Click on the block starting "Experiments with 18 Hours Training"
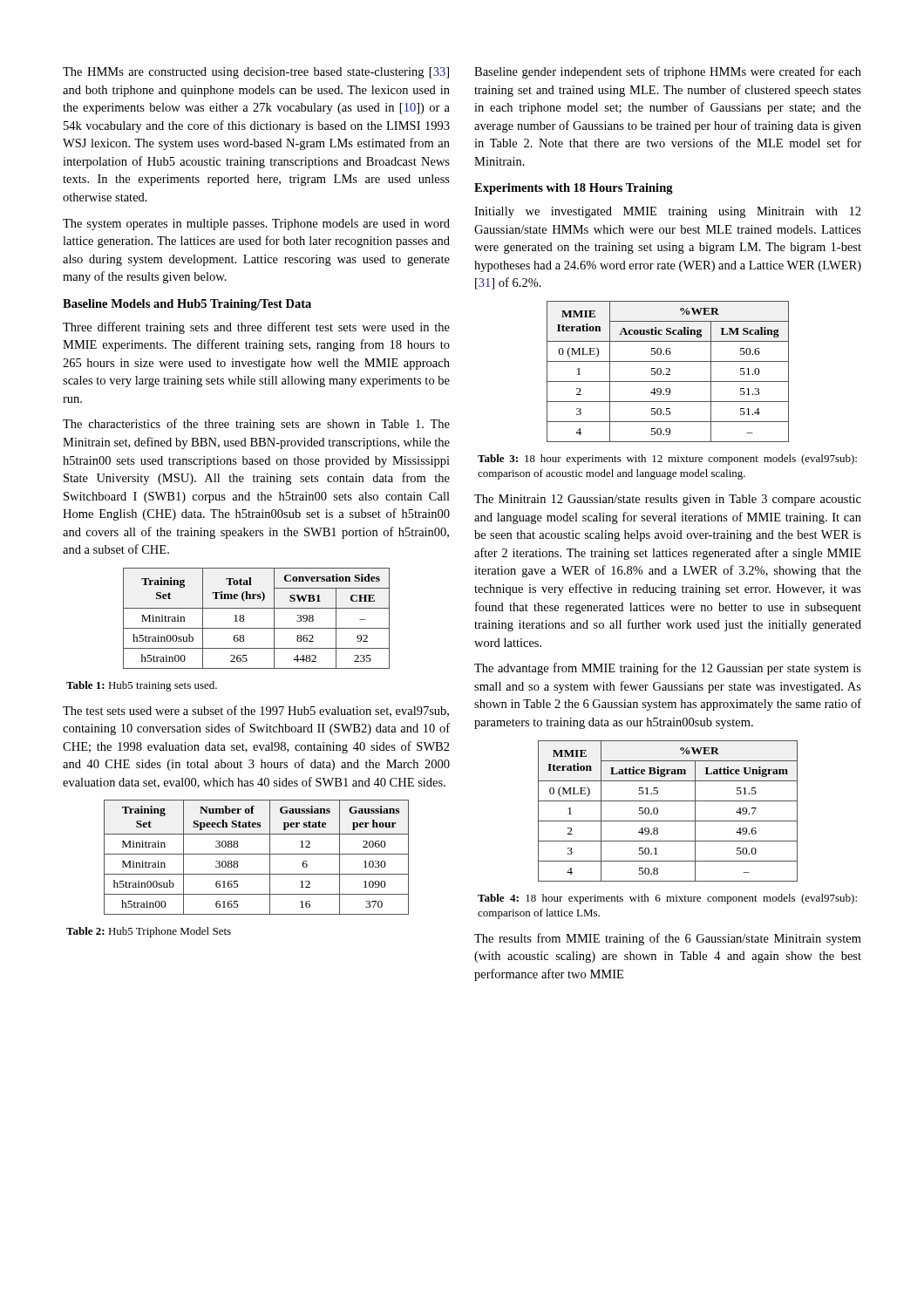The height and width of the screenshot is (1308, 924). pyautogui.click(x=668, y=188)
